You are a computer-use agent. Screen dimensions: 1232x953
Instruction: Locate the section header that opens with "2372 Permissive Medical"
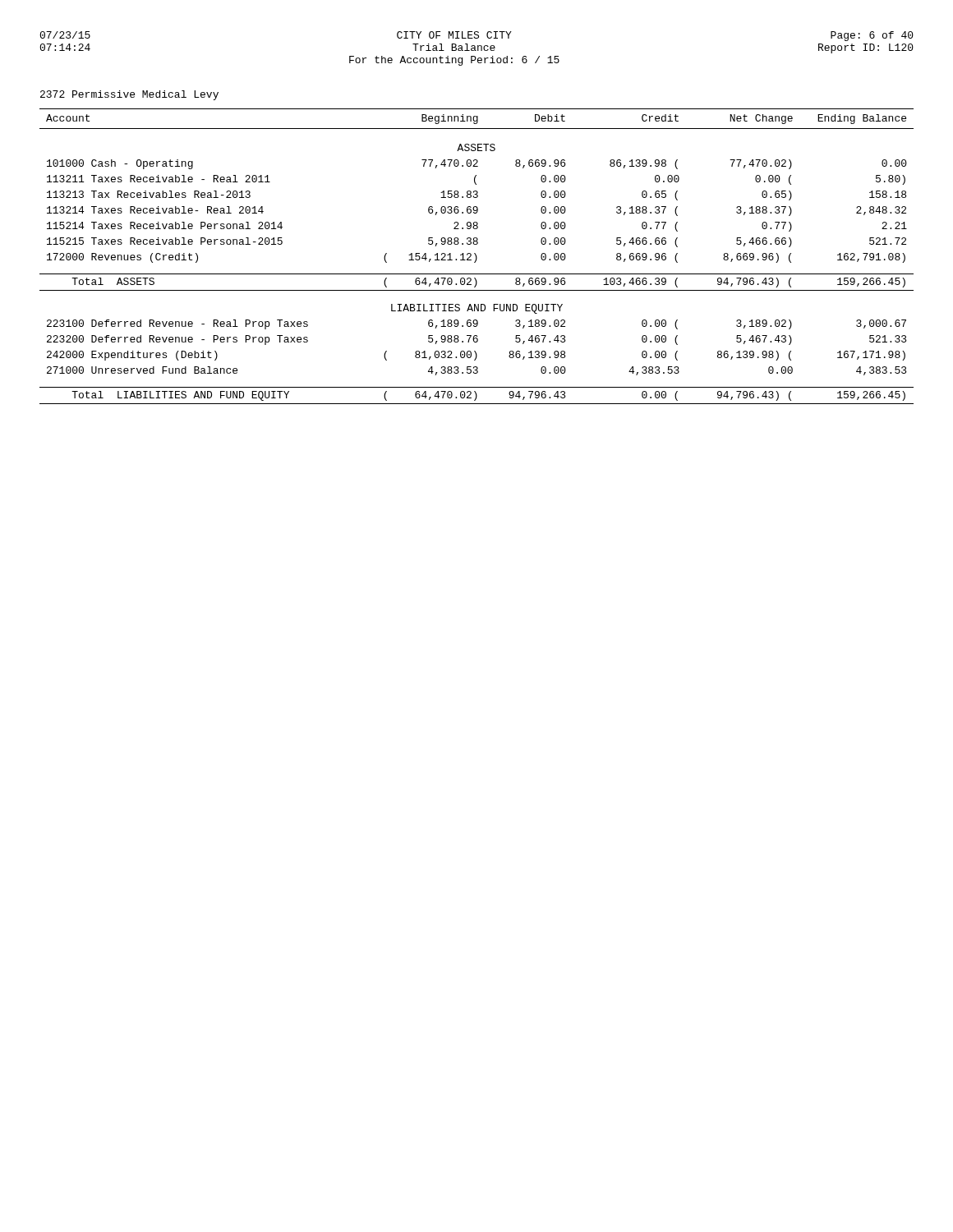click(129, 95)
